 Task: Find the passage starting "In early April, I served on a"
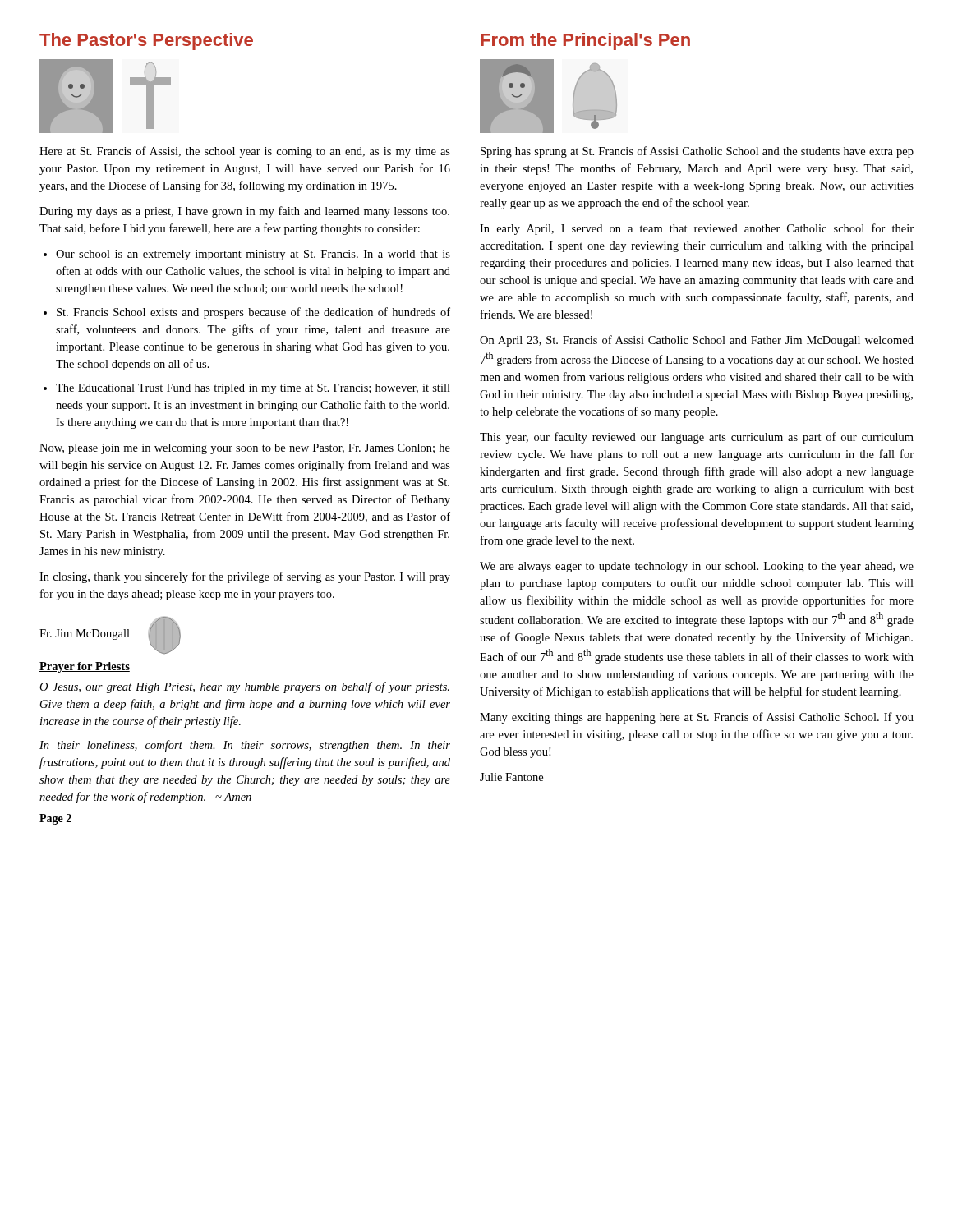point(697,272)
